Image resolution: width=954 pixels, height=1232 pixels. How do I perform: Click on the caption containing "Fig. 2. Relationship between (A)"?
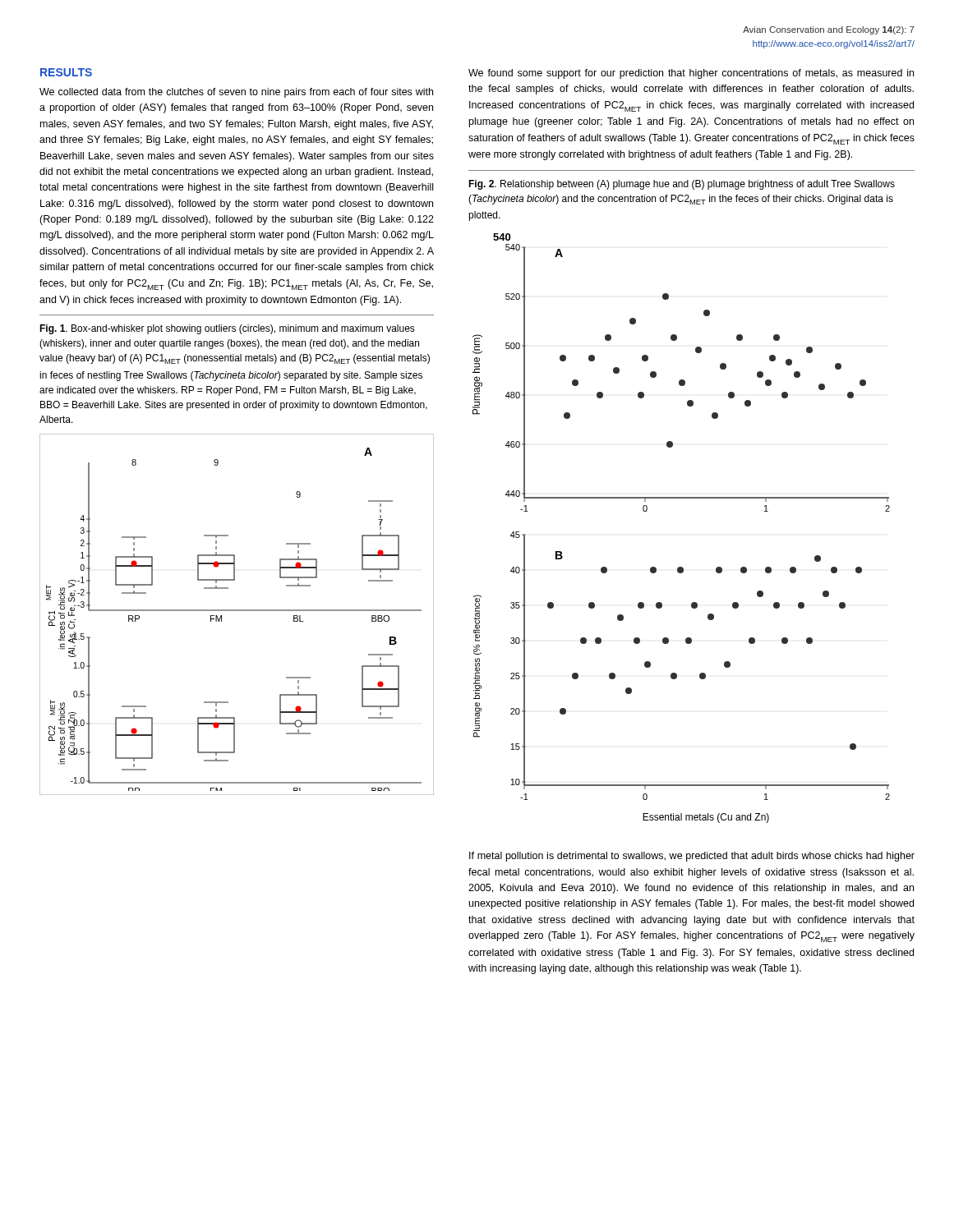(682, 200)
